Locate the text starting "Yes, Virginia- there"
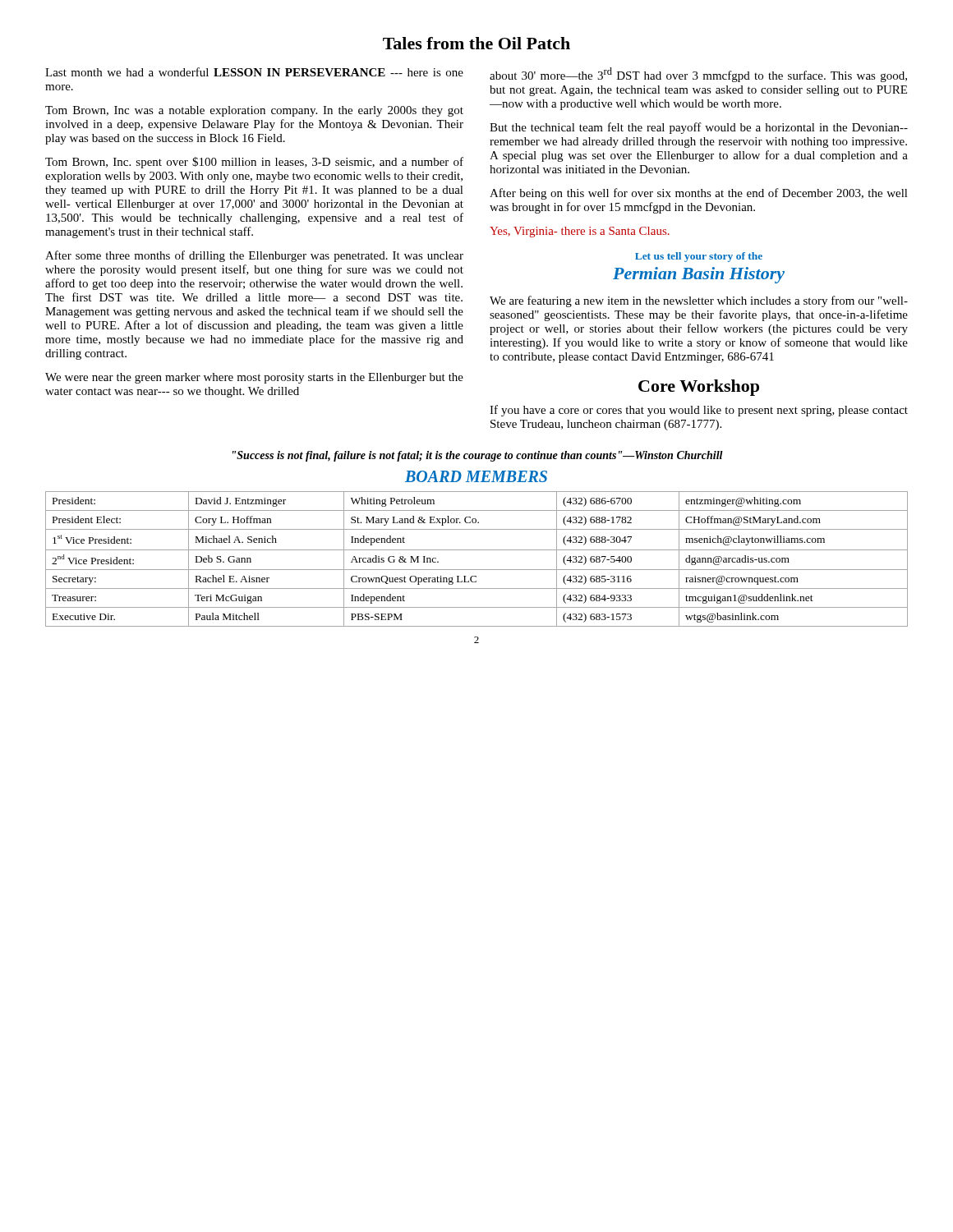953x1232 pixels. 580,232
